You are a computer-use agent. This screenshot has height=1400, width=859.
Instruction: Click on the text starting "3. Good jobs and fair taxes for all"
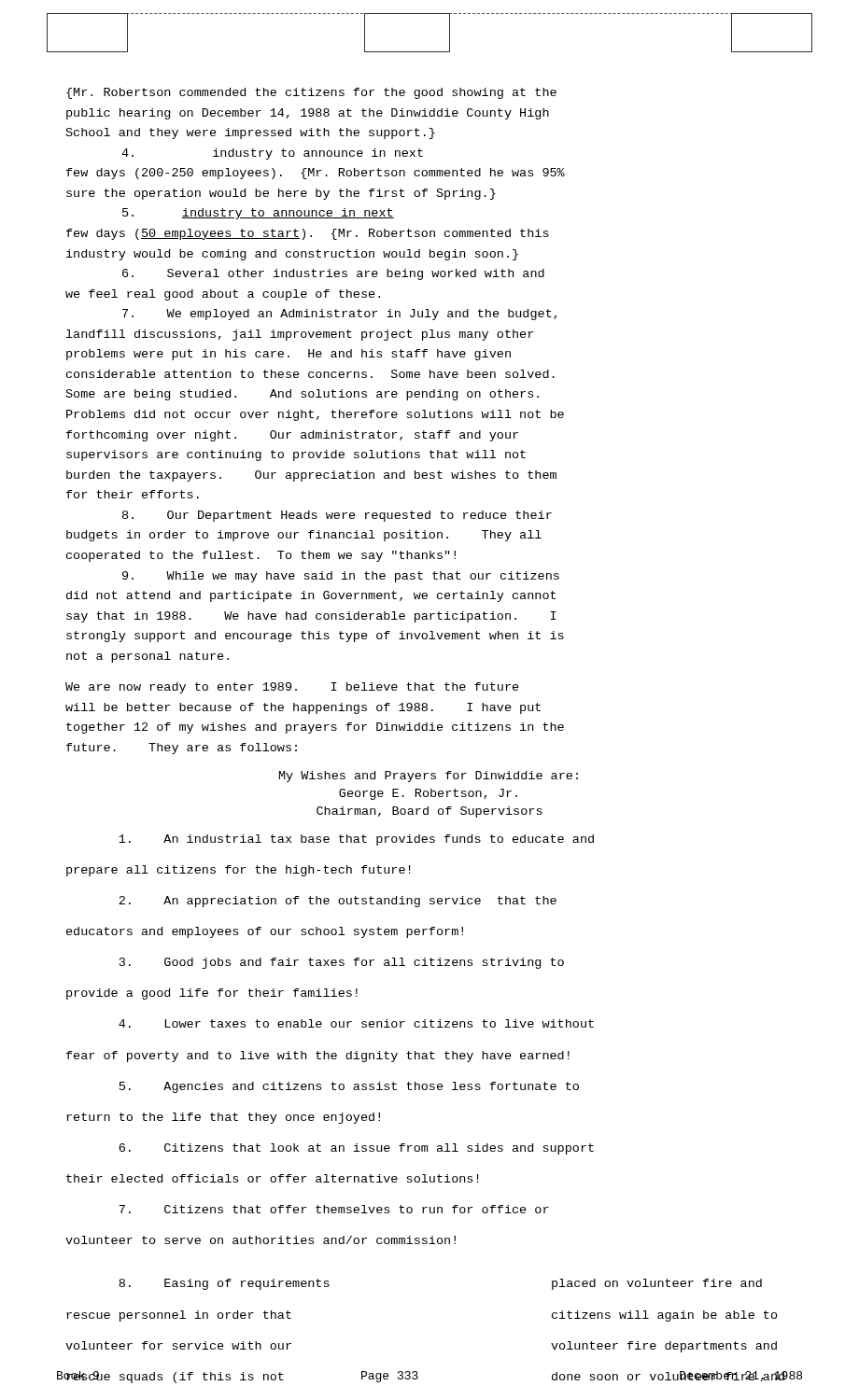(342, 963)
